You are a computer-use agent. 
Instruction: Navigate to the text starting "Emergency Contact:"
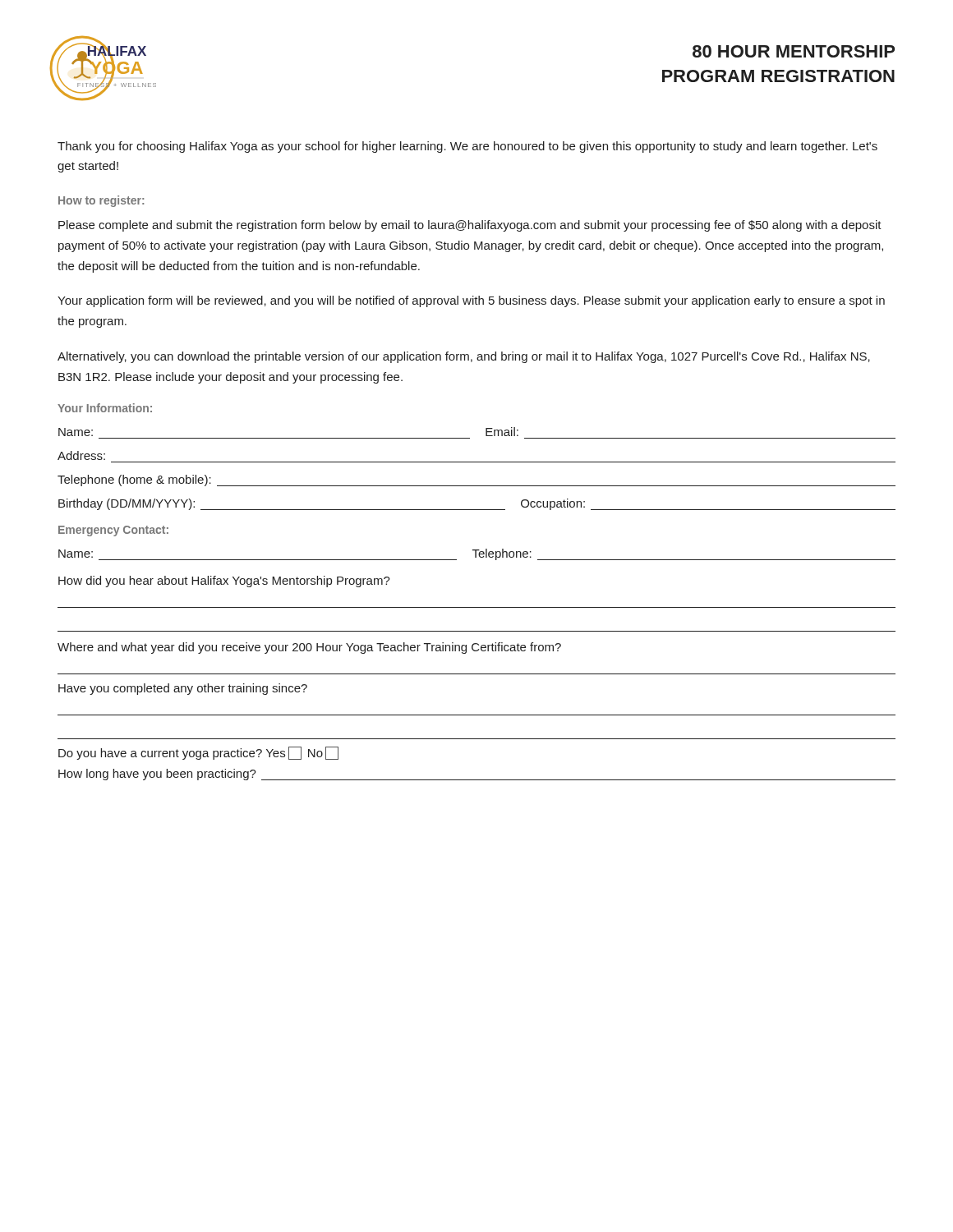(x=113, y=530)
